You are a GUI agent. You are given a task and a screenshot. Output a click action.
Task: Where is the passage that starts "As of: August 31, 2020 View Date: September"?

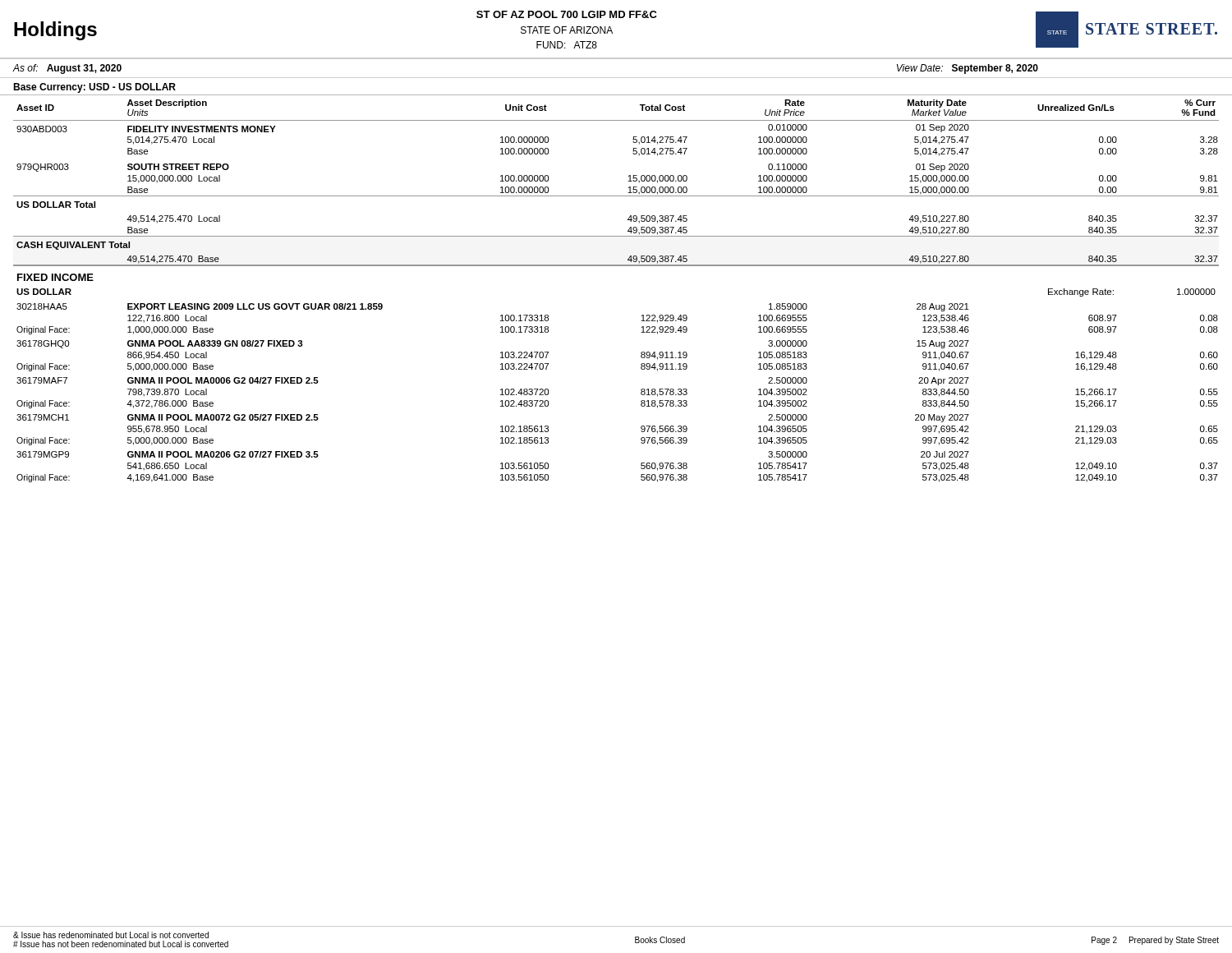tap(526, 68)
